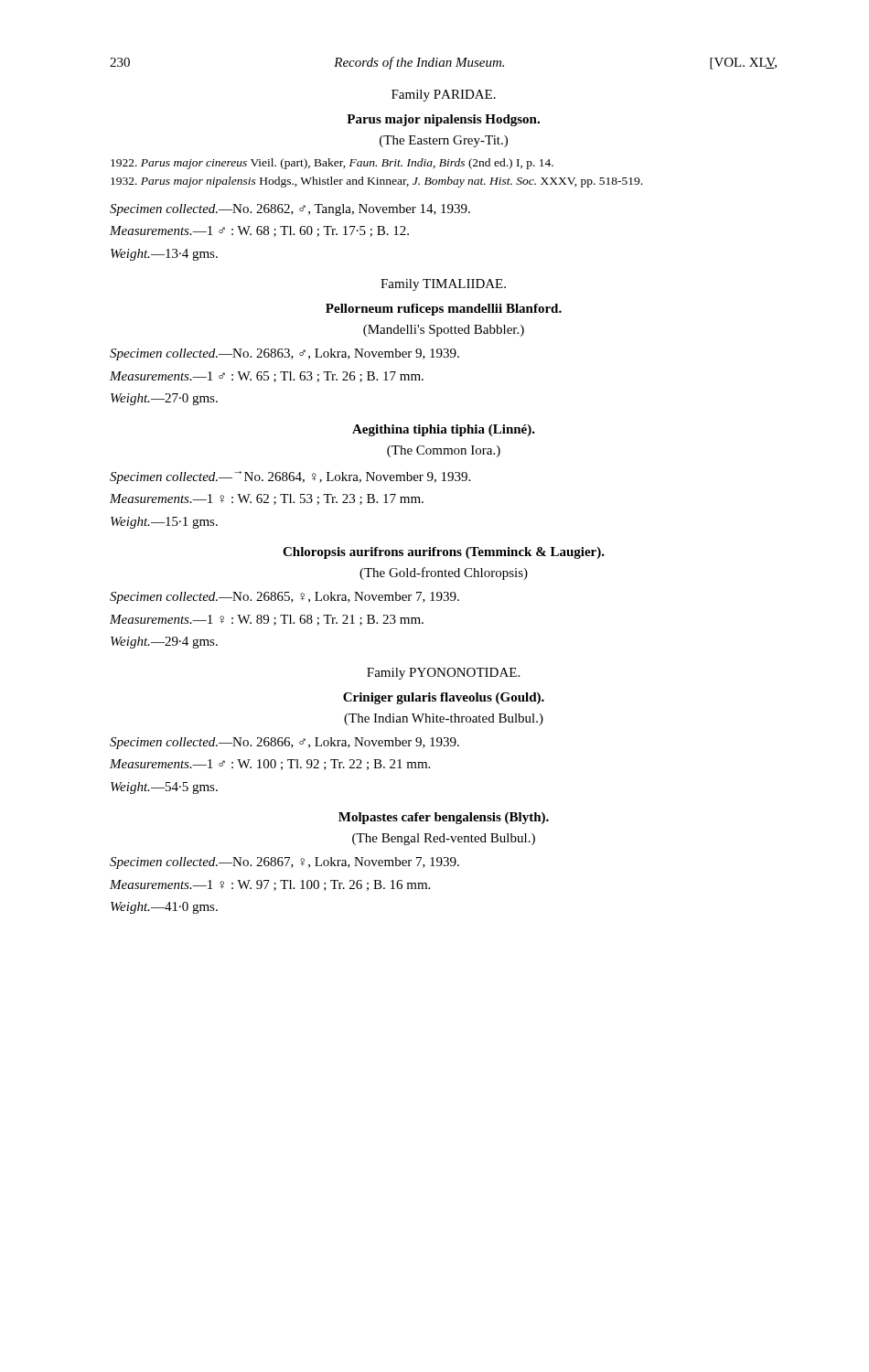This screenshot has height=1372, width=869.
Task: Find the block starting "(The Bengal Red-vented Bulbul.)"
Action: point(444,838)
